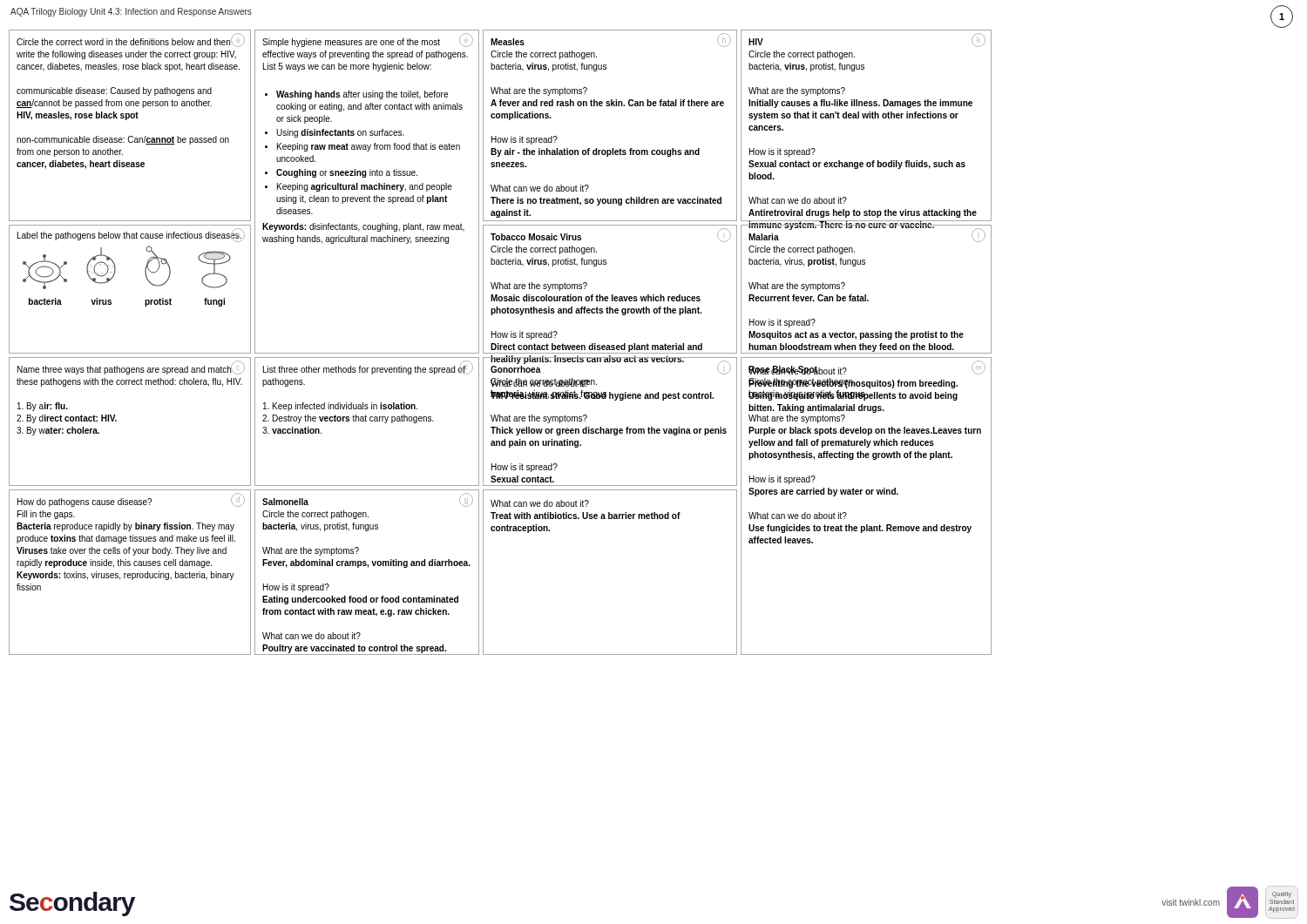
Task: Click the passage that begins "l Malaria Circle the"
Action: pos(867,291)
